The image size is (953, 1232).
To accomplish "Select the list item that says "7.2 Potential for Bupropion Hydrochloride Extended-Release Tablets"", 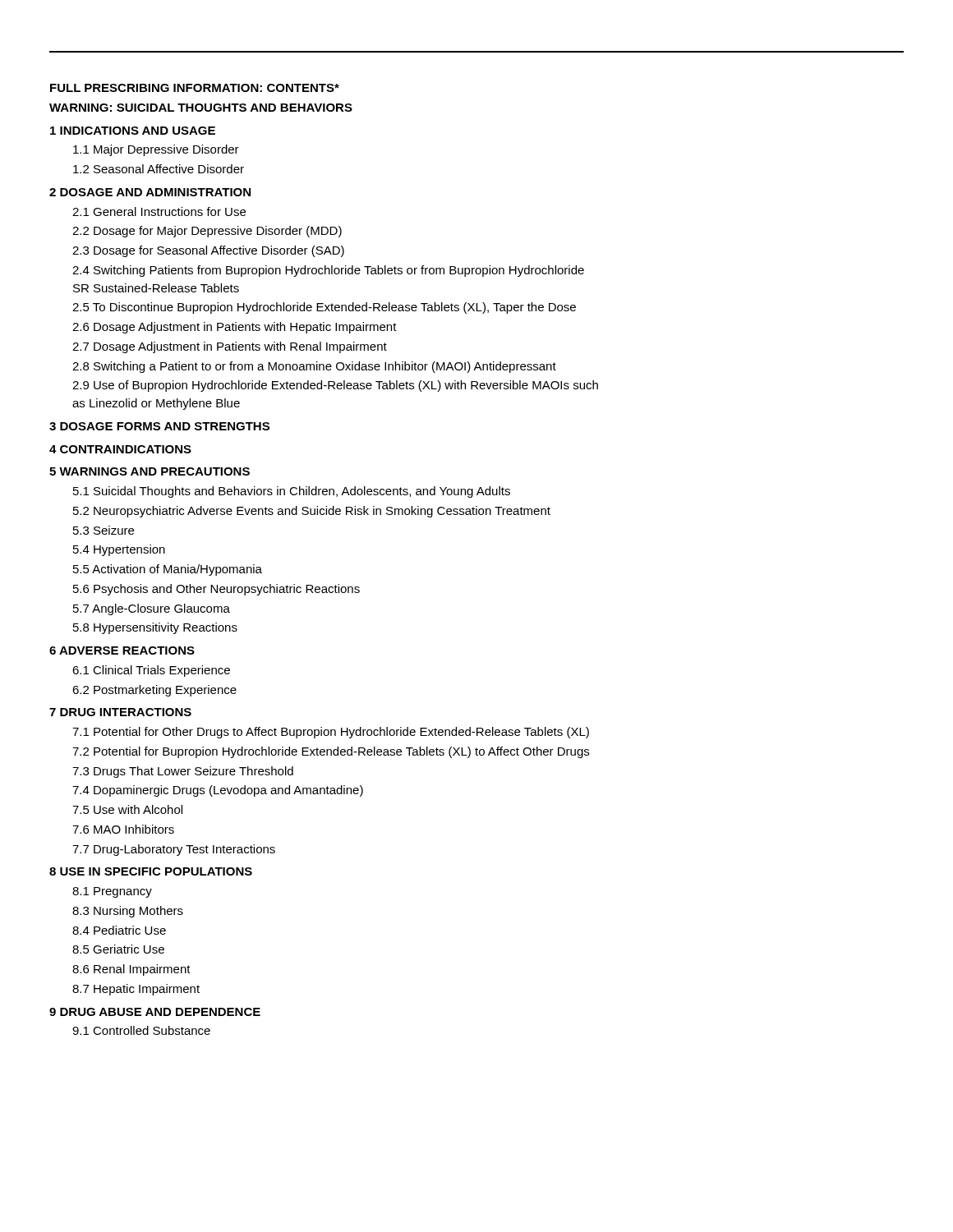I will [x=331, y=751].
